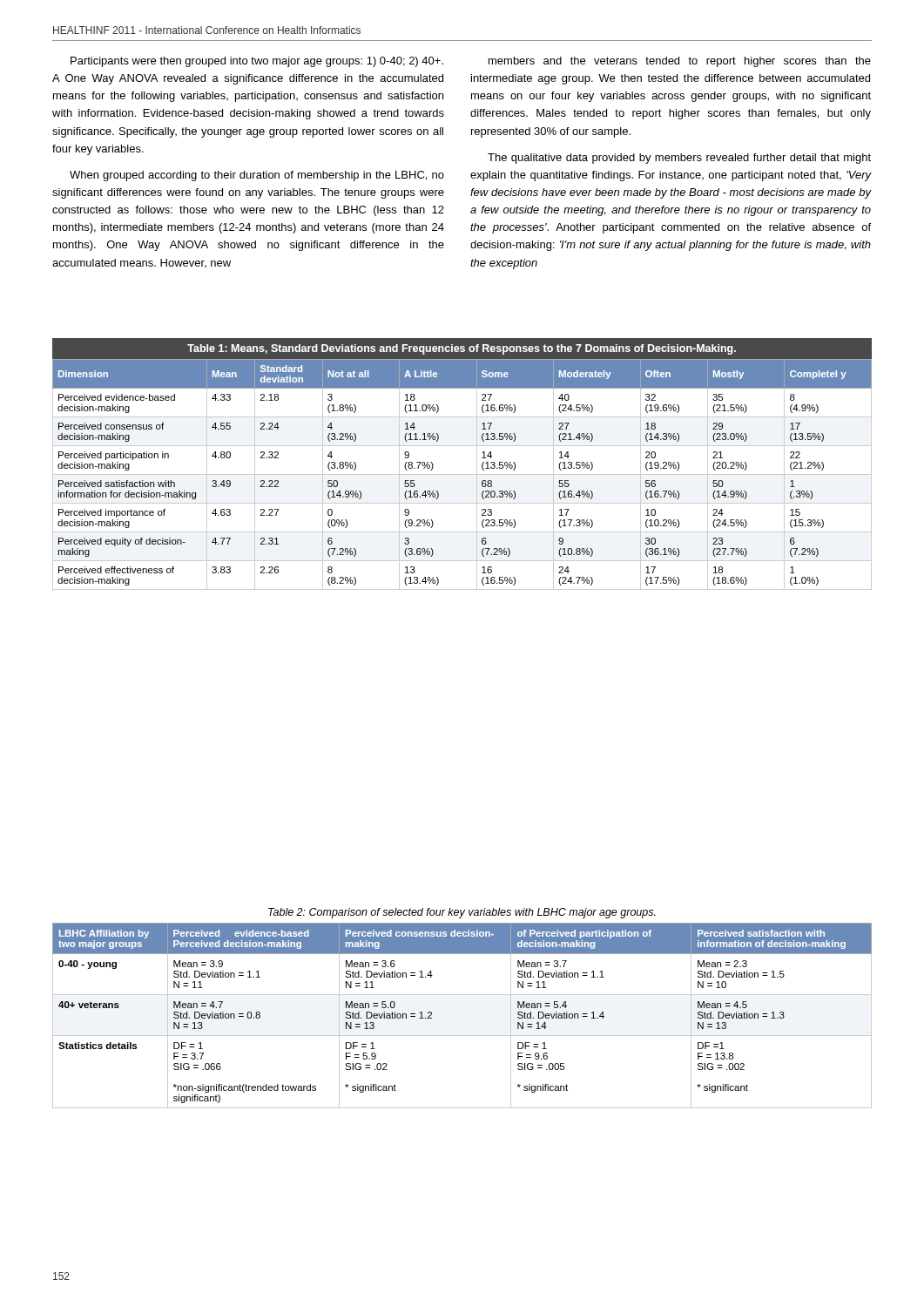Select the table that reads "8 (4.9%)"
The height and width of the screenshot is (1307, 924).
point(462,474)
